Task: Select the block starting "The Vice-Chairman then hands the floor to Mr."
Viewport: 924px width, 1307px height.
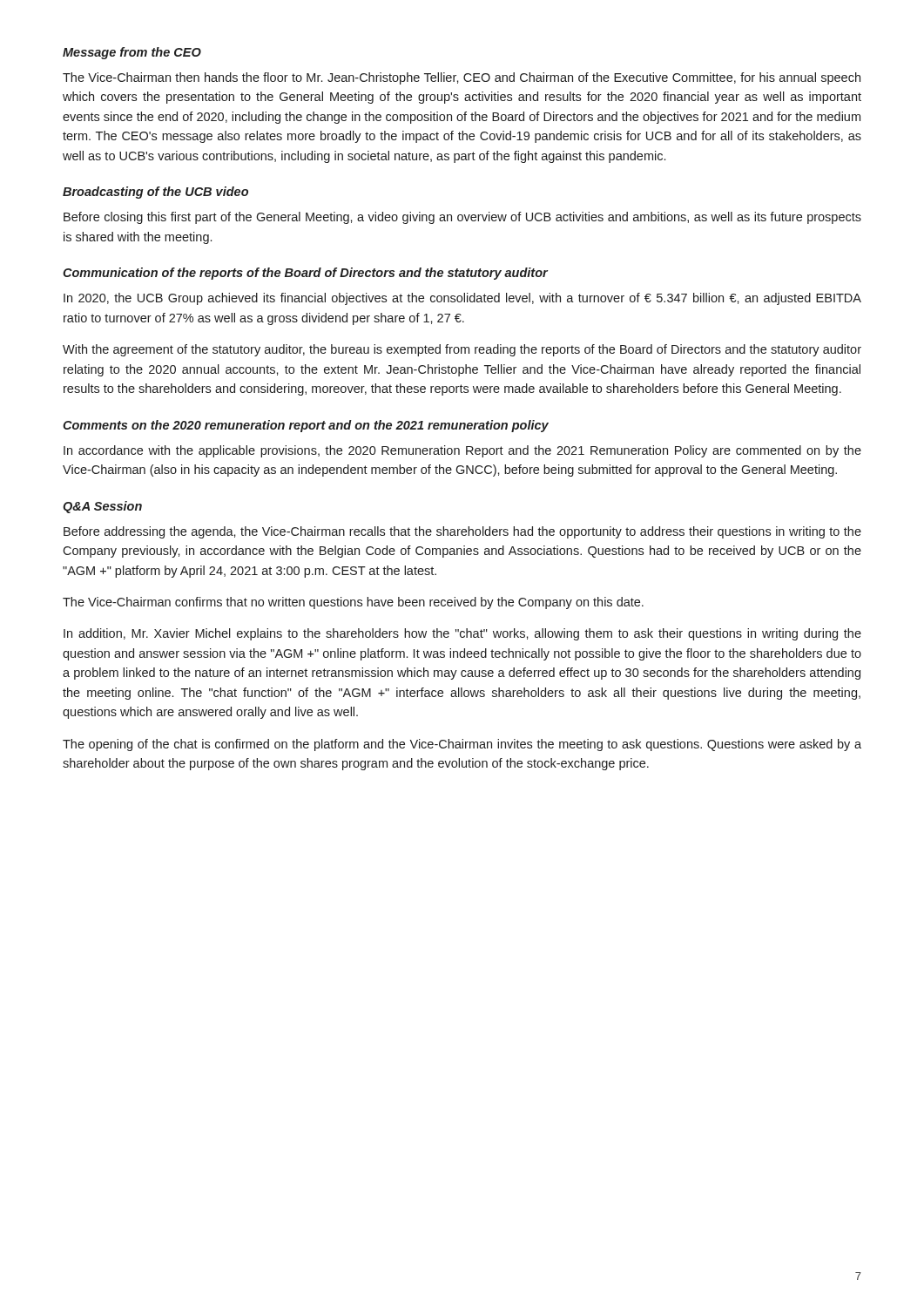Action: tap(462, 117)
